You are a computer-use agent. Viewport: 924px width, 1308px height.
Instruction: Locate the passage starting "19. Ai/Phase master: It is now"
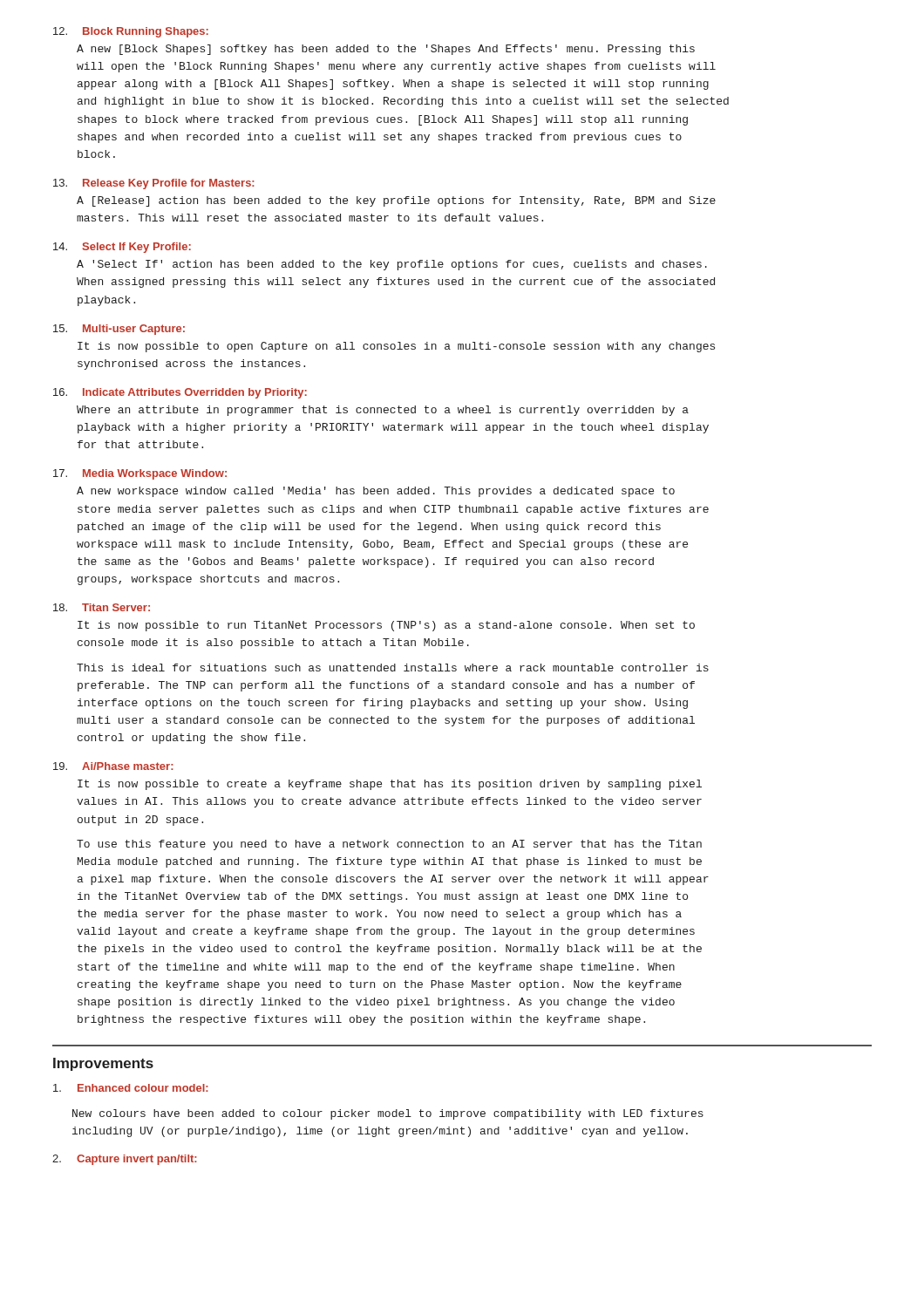pos(462,894)
